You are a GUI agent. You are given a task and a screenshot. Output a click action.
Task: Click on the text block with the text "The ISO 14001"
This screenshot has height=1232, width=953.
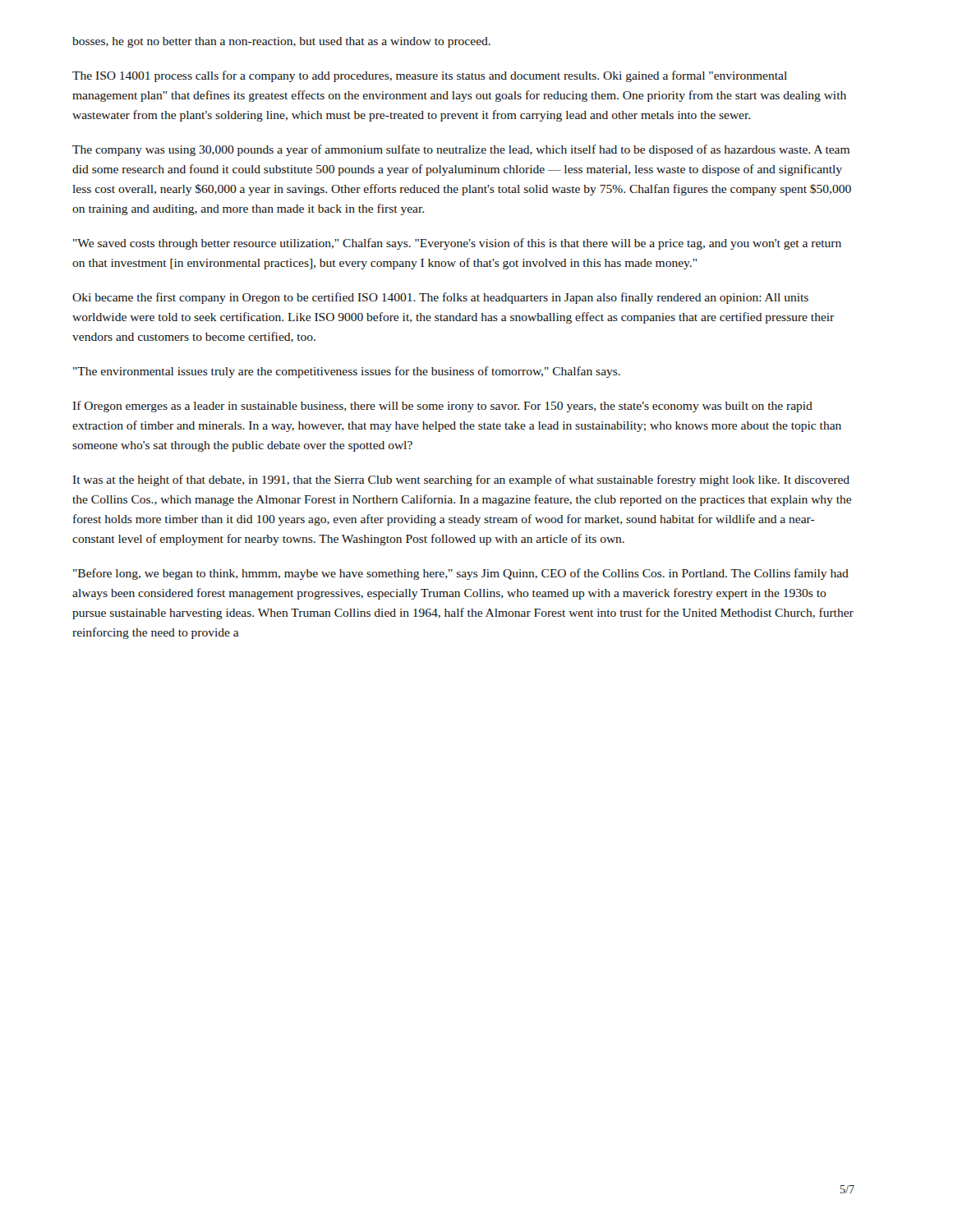click(x=459, y=95)
